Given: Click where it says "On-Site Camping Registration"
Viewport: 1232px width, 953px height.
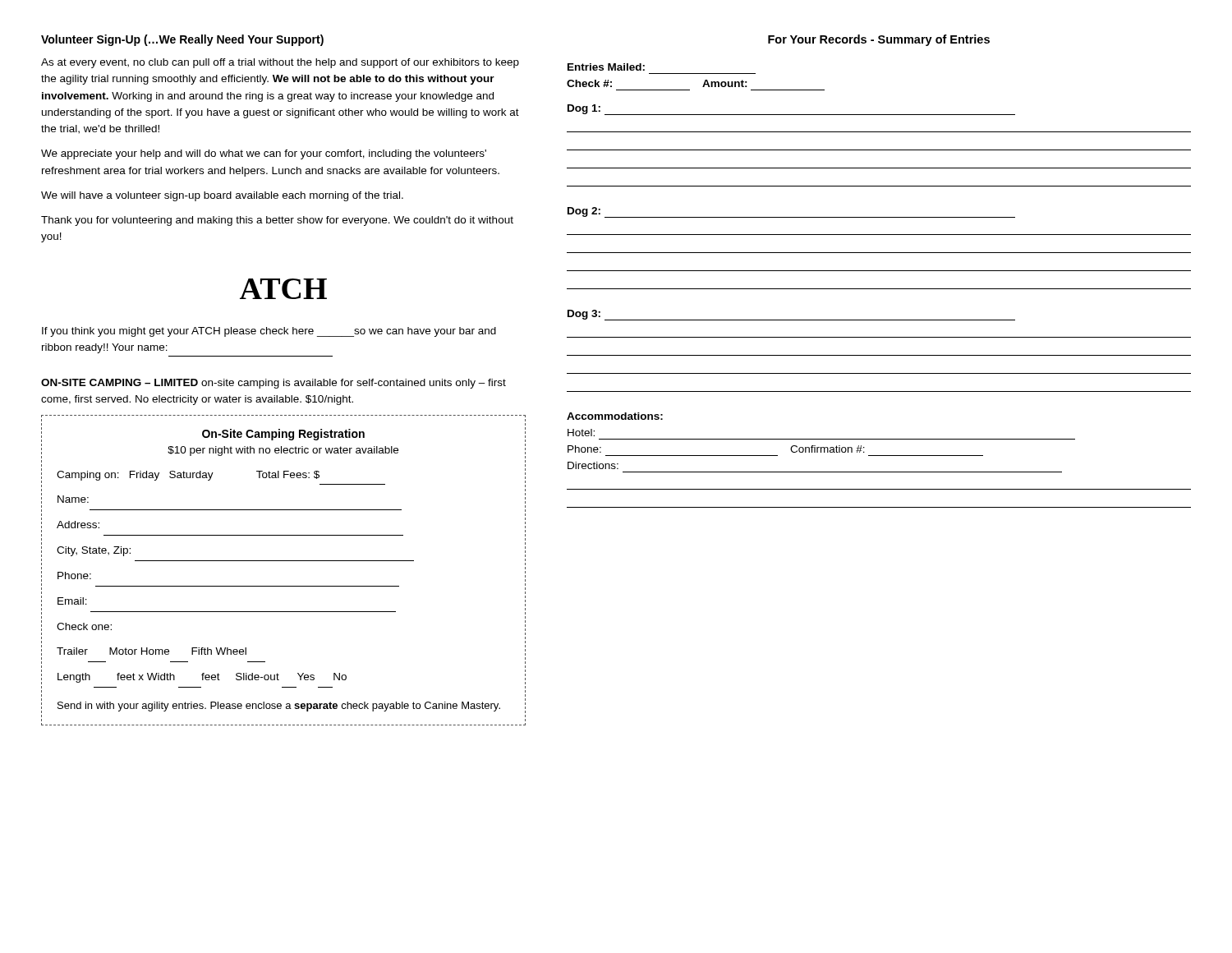Looking at the screenshot, I should (x=283, y=433).
